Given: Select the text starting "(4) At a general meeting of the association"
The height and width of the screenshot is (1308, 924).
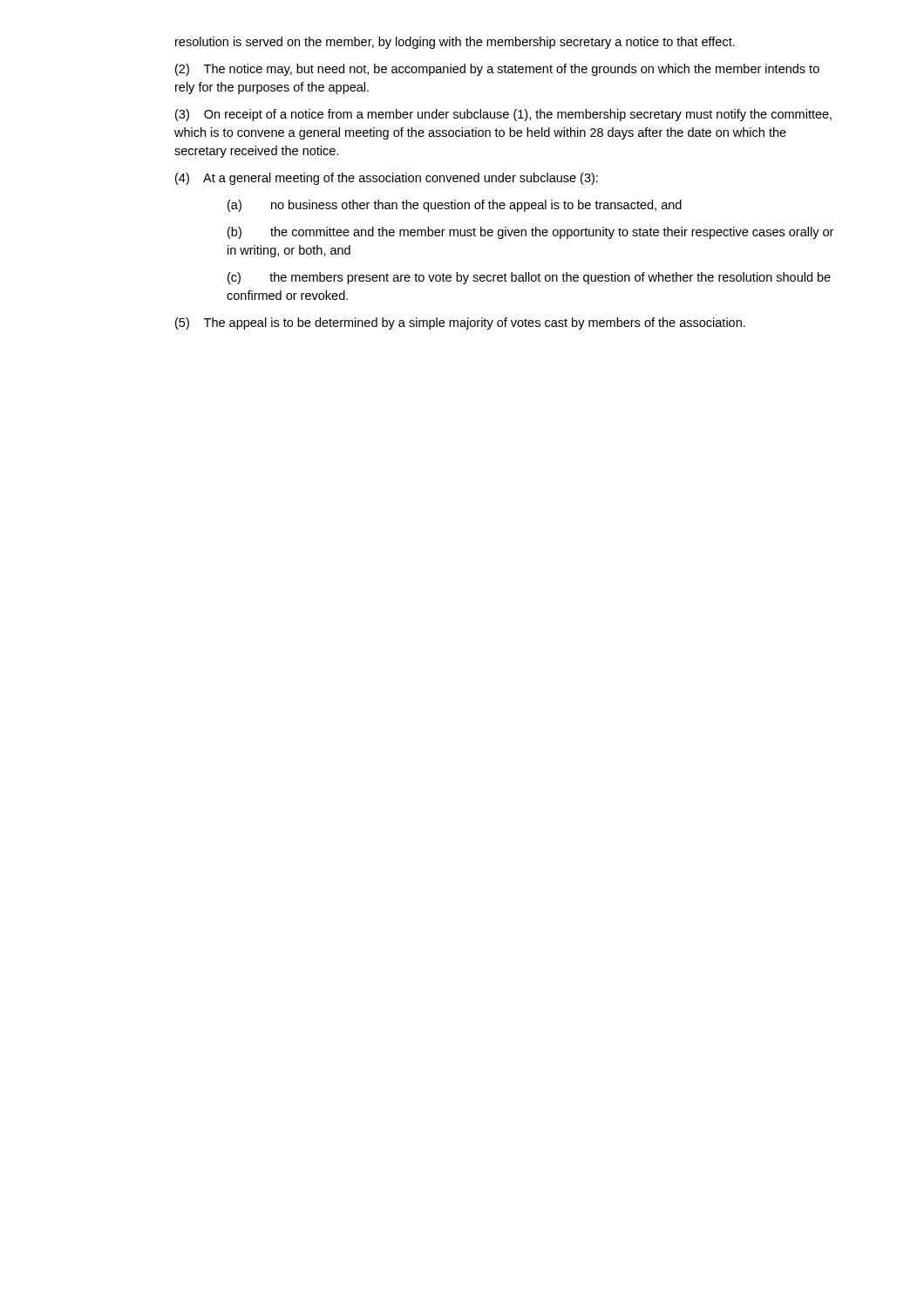Looking at the screenshot, I should [x=387, y=178].
